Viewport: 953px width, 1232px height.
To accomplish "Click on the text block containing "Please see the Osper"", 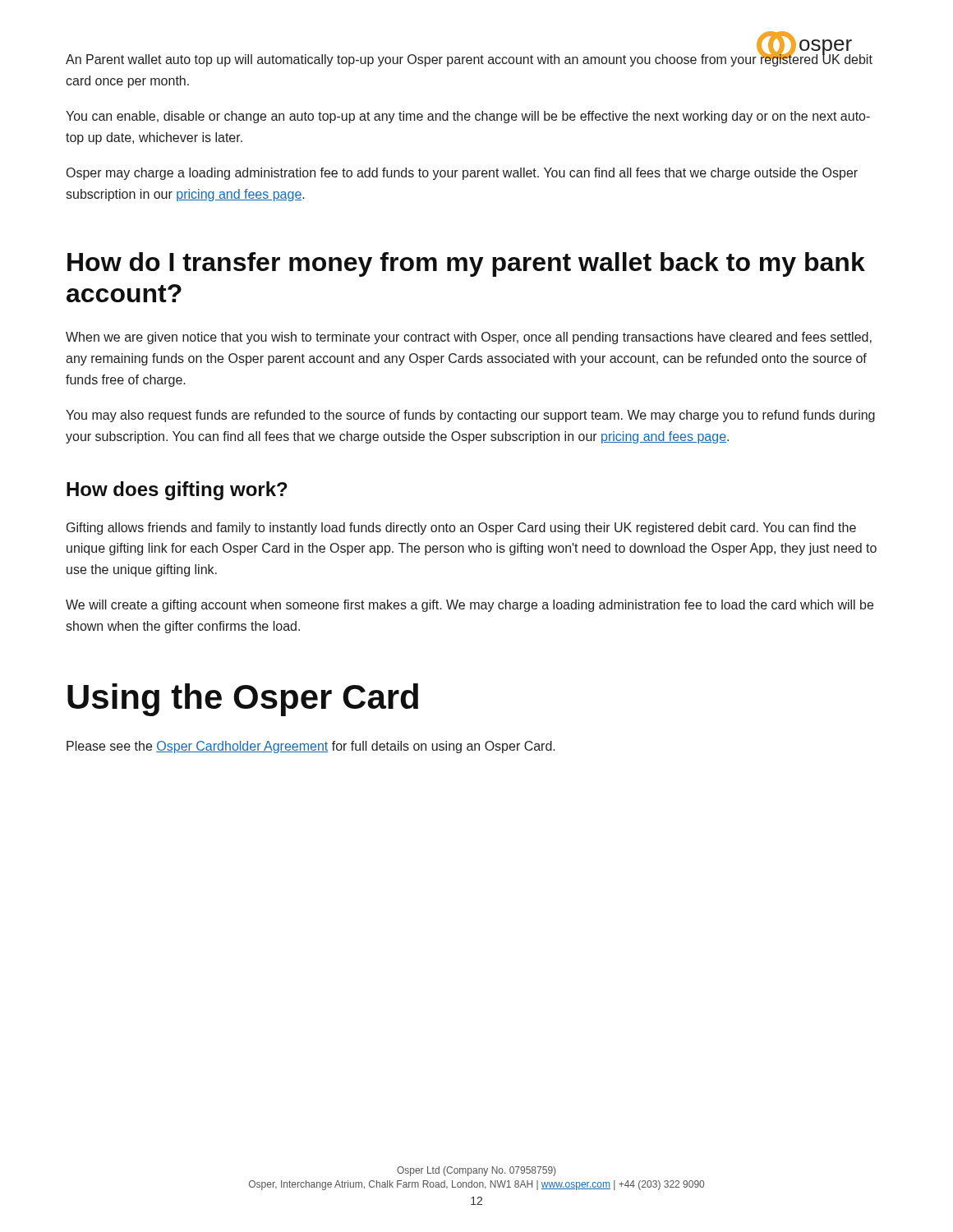I will pyautogui.click(x=311, y=746).
